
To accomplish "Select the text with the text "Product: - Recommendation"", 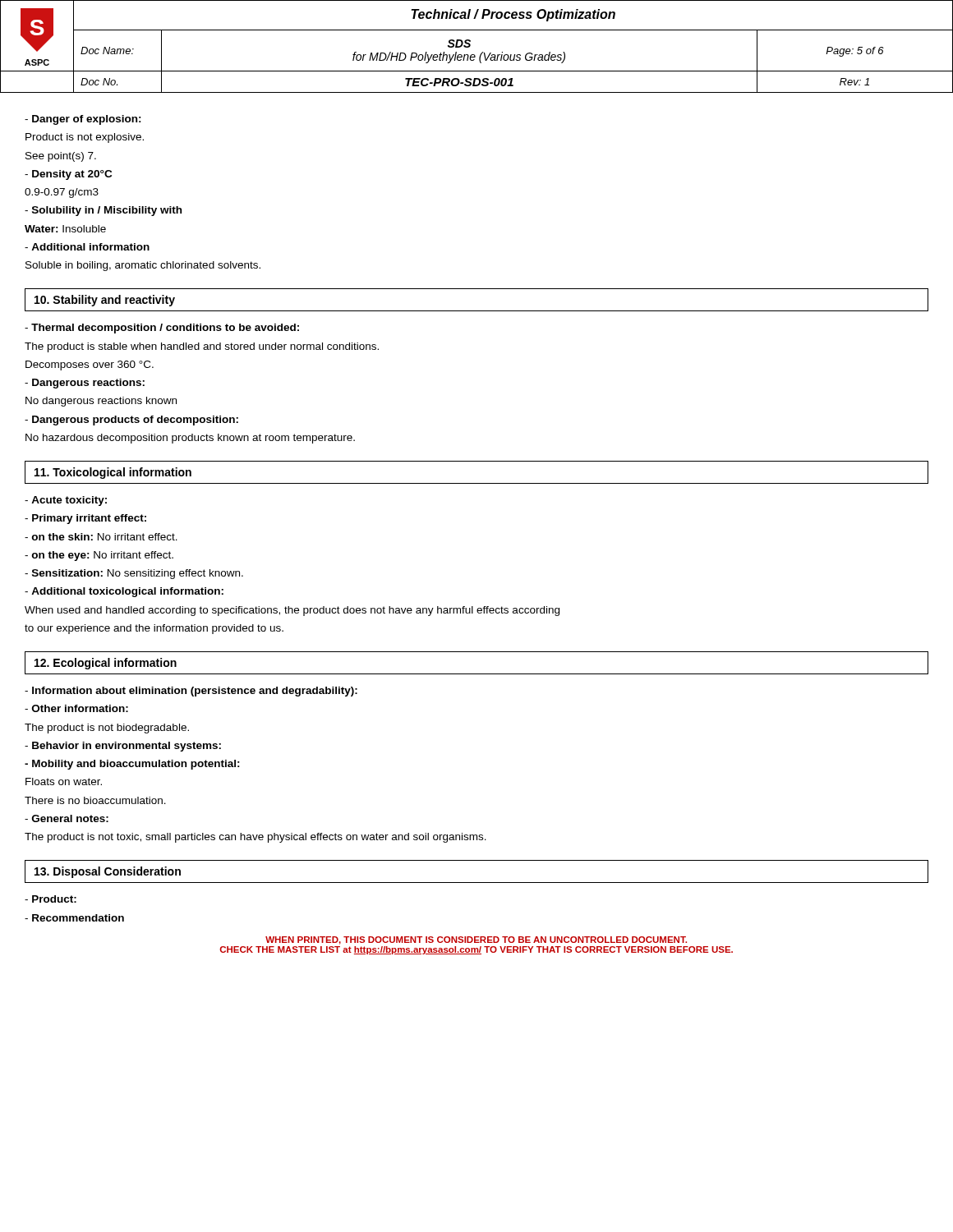I will click(51, 899).
